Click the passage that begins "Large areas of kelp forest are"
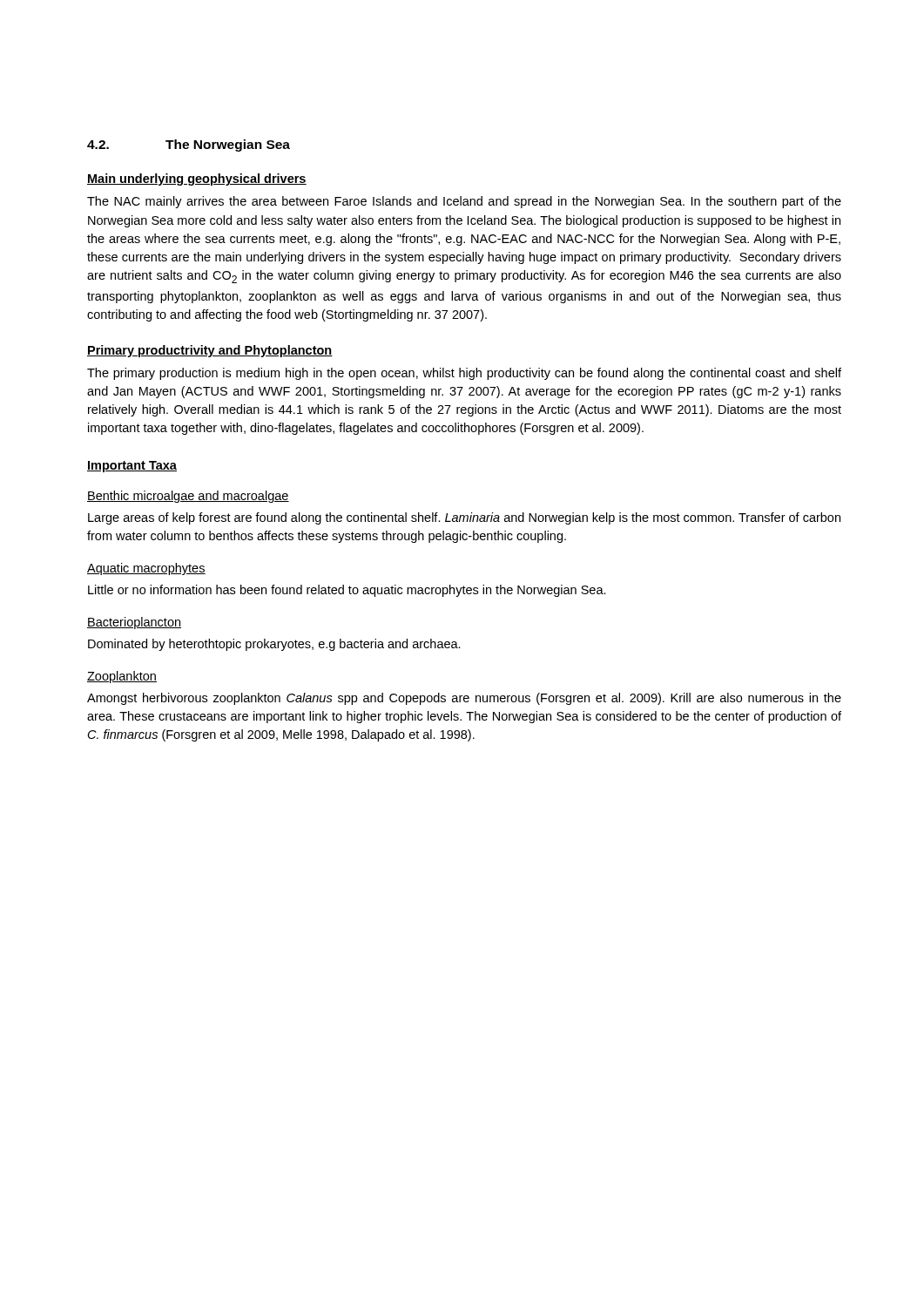This screenshot has width=924, height=1307. [x=464, y=527]
